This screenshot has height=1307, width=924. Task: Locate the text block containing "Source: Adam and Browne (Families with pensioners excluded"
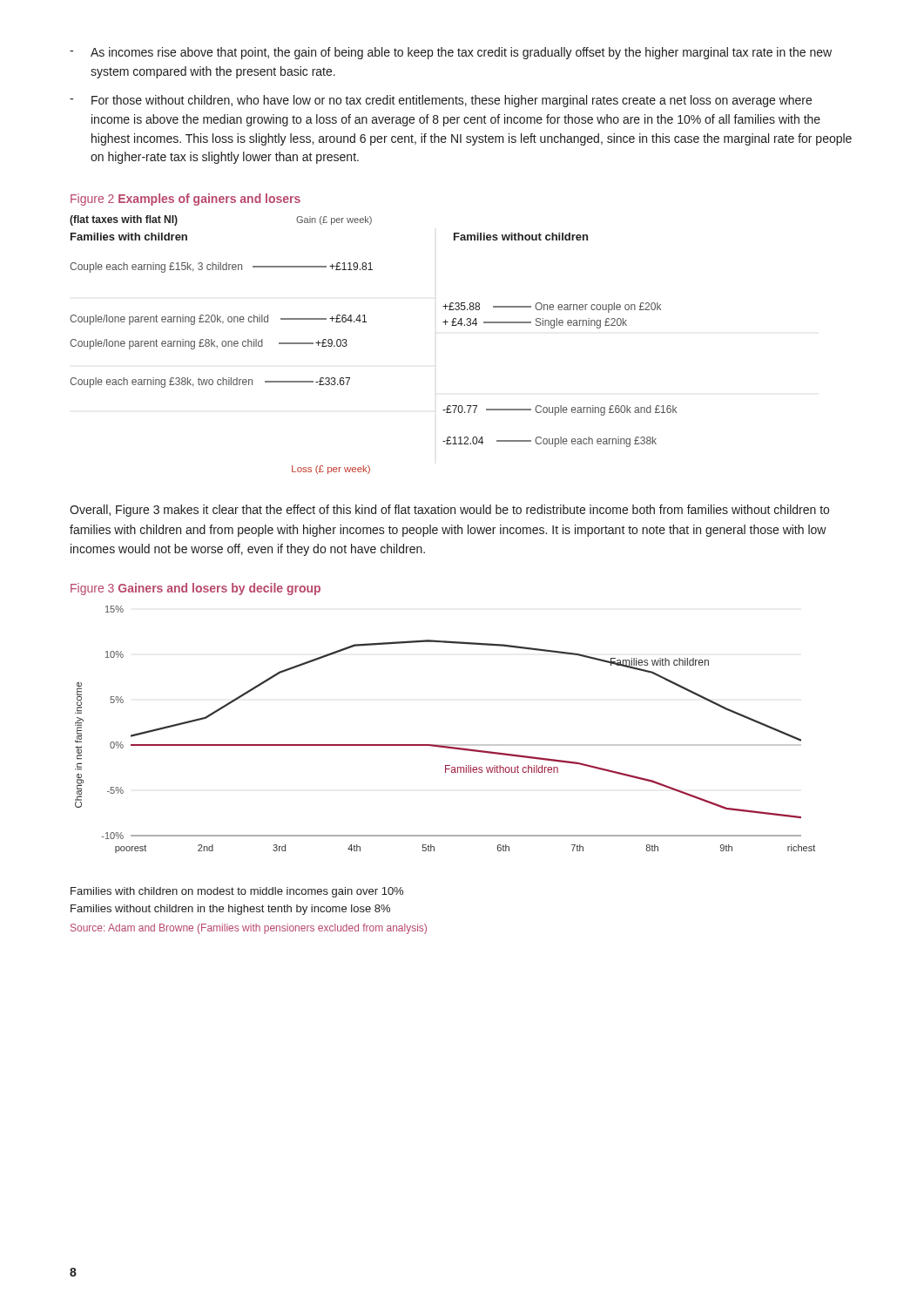(x=249, y=928)
